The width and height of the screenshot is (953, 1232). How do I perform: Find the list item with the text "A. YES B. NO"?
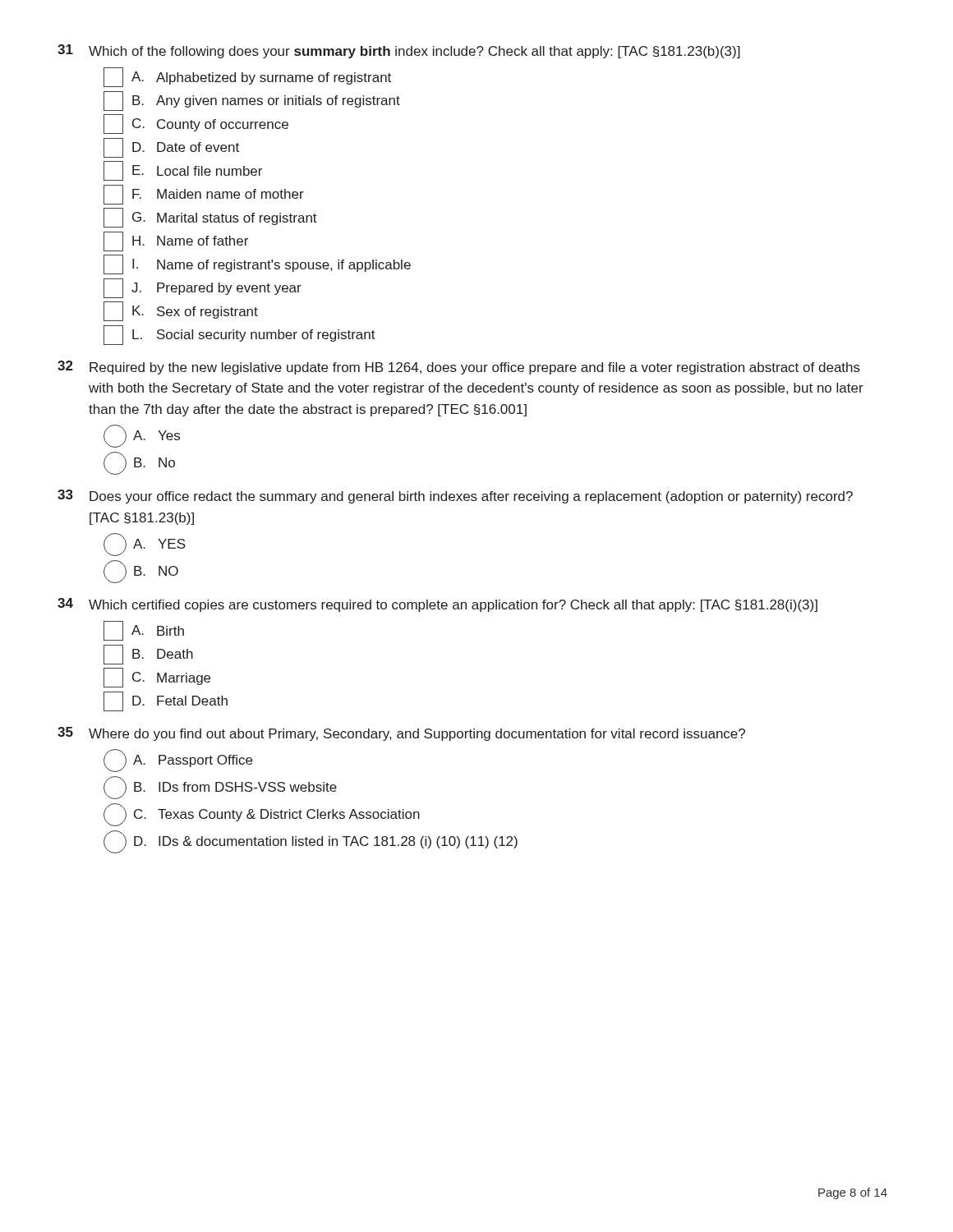pos(145,545)
